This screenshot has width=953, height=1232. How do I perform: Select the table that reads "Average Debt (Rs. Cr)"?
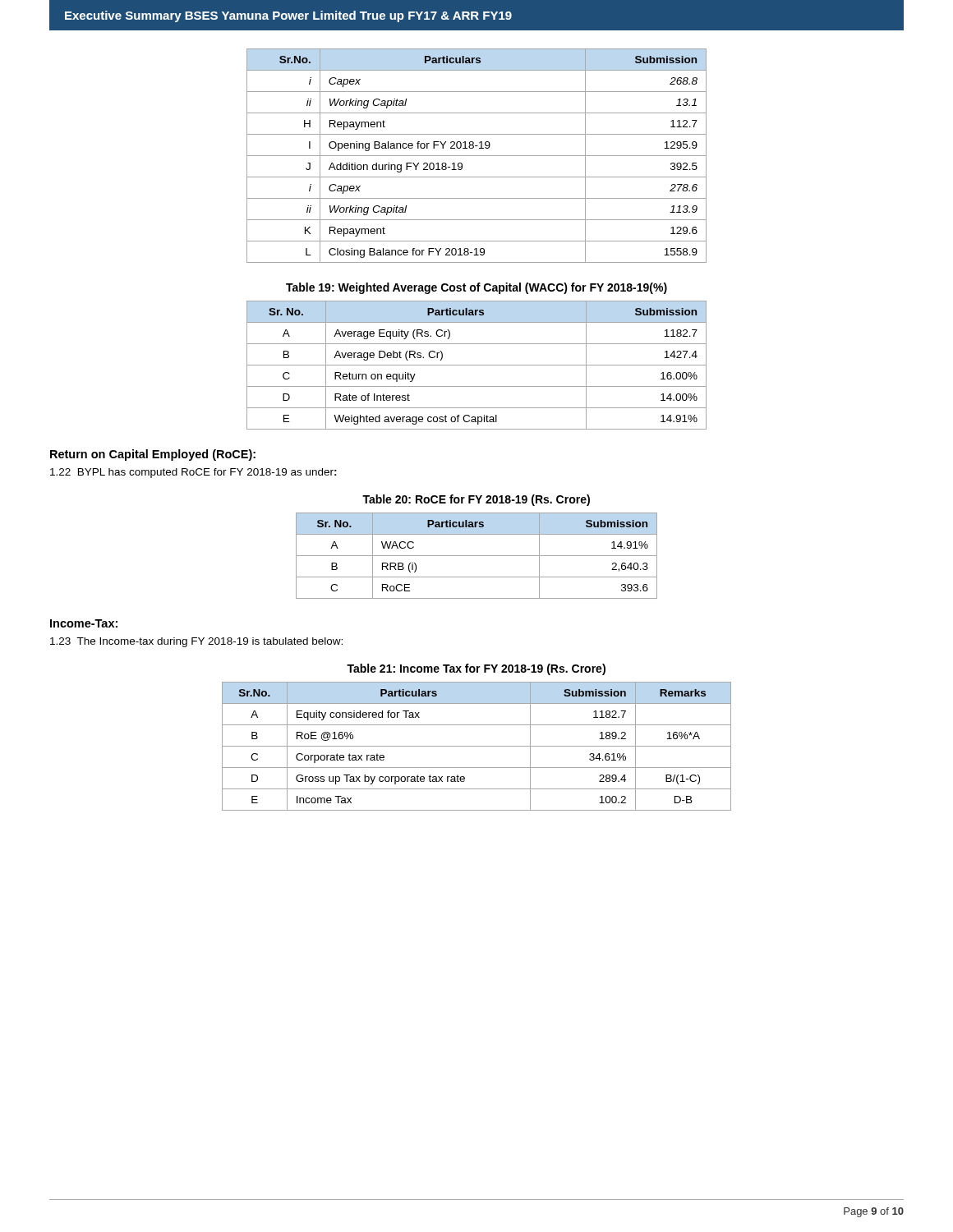(476, 365)
